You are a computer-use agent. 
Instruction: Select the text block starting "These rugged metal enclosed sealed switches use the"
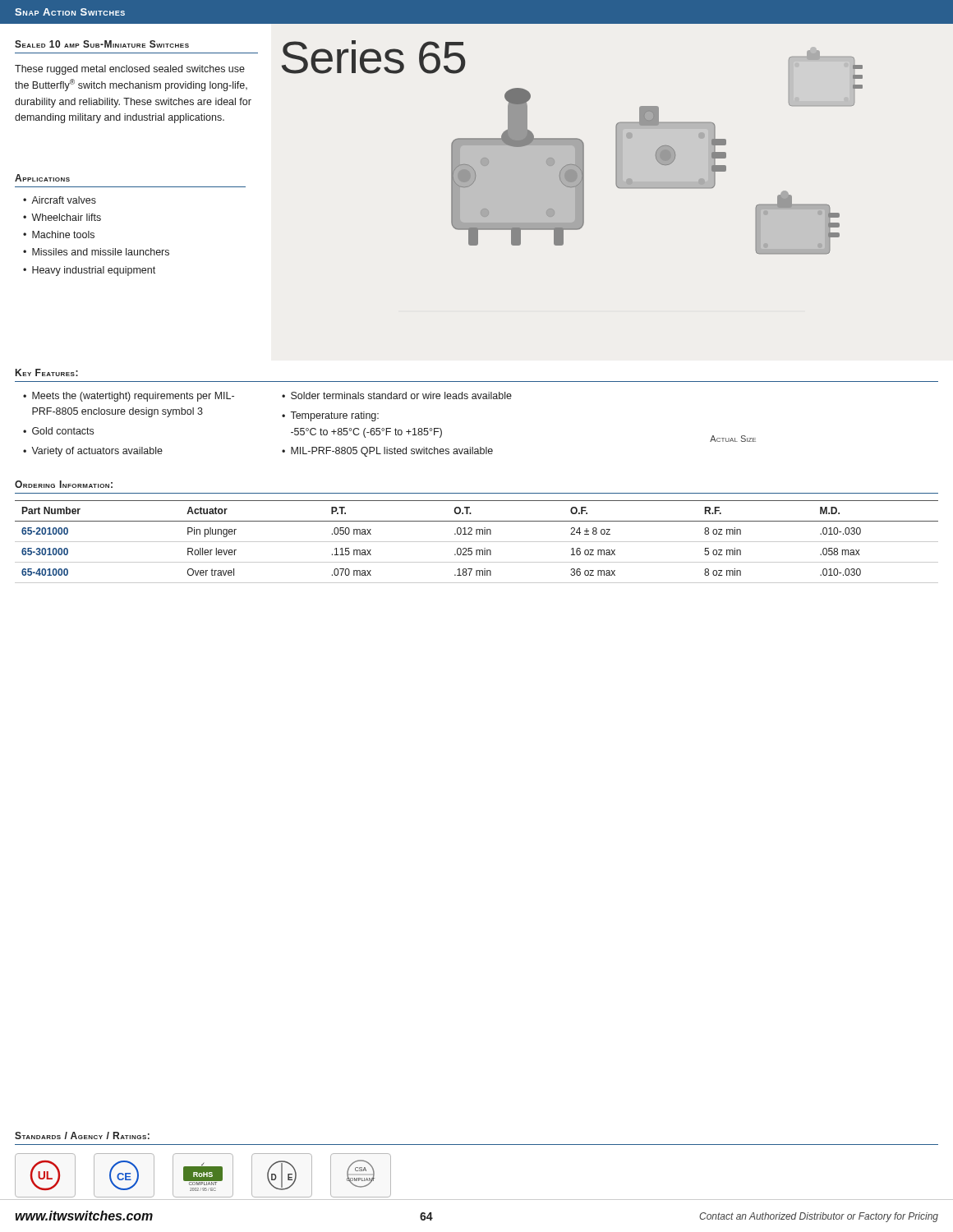click(133, 93)
